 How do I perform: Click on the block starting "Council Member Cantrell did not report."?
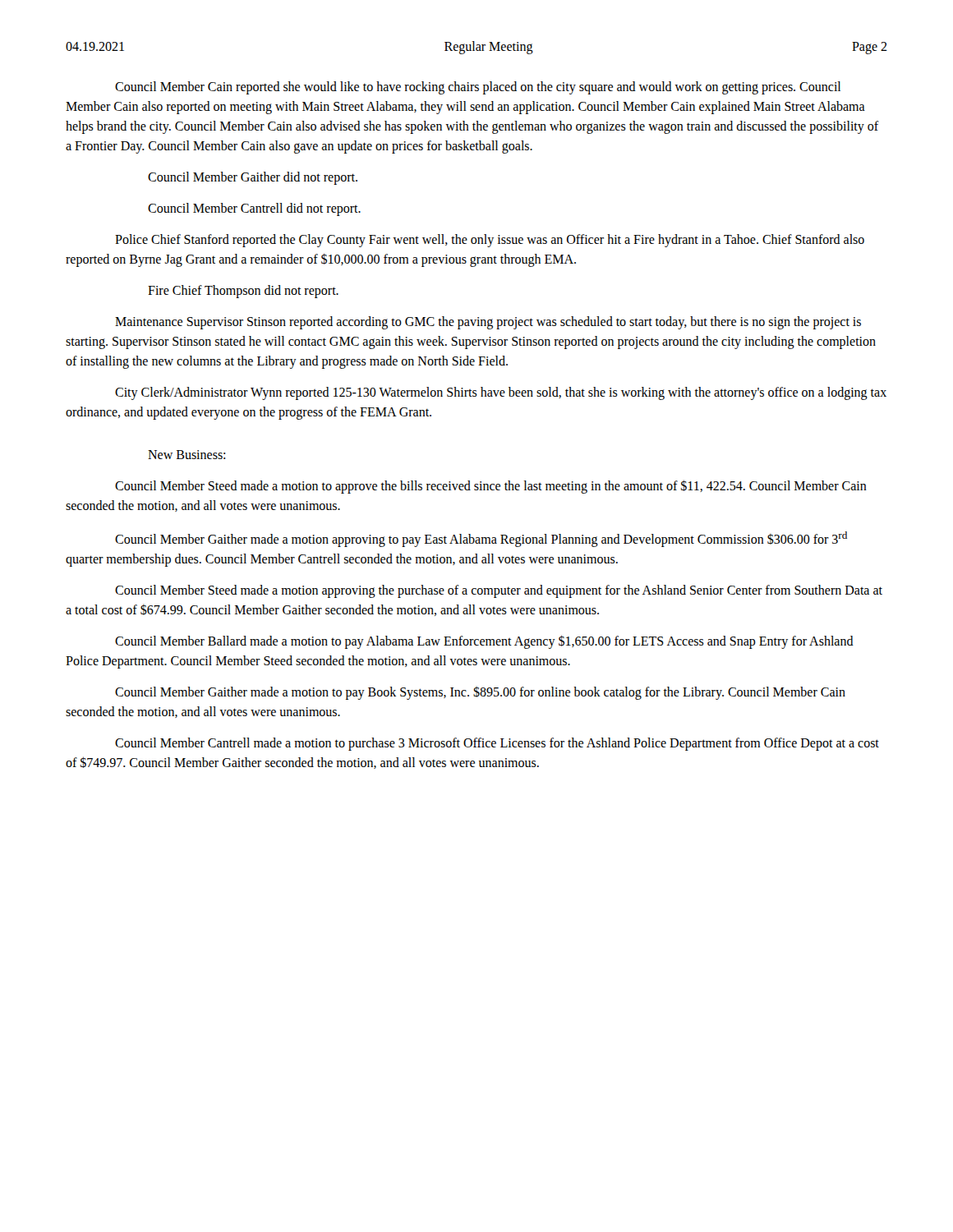[x=254, y=208]
